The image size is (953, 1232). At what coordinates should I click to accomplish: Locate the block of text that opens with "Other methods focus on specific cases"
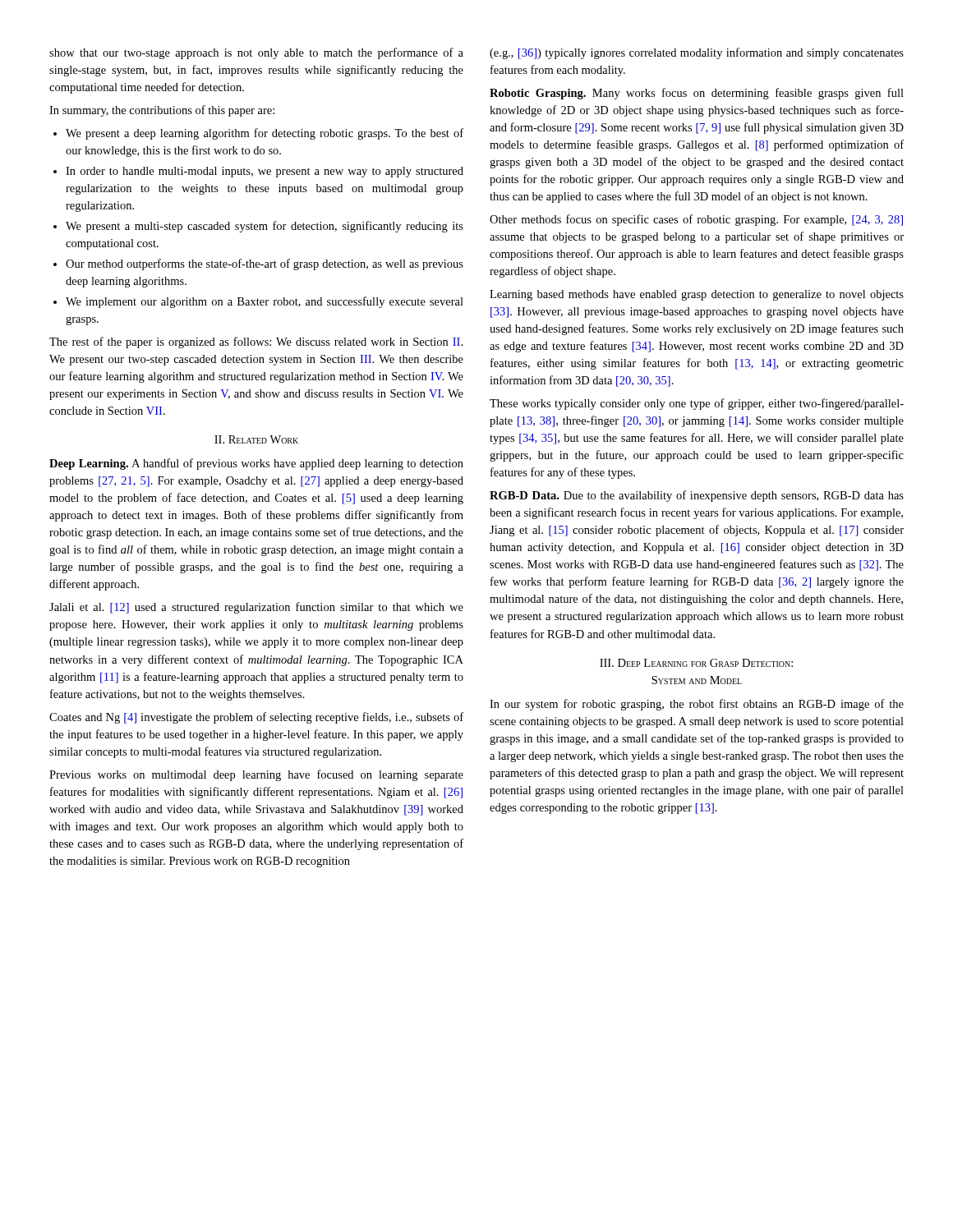[x=697, y=246]
